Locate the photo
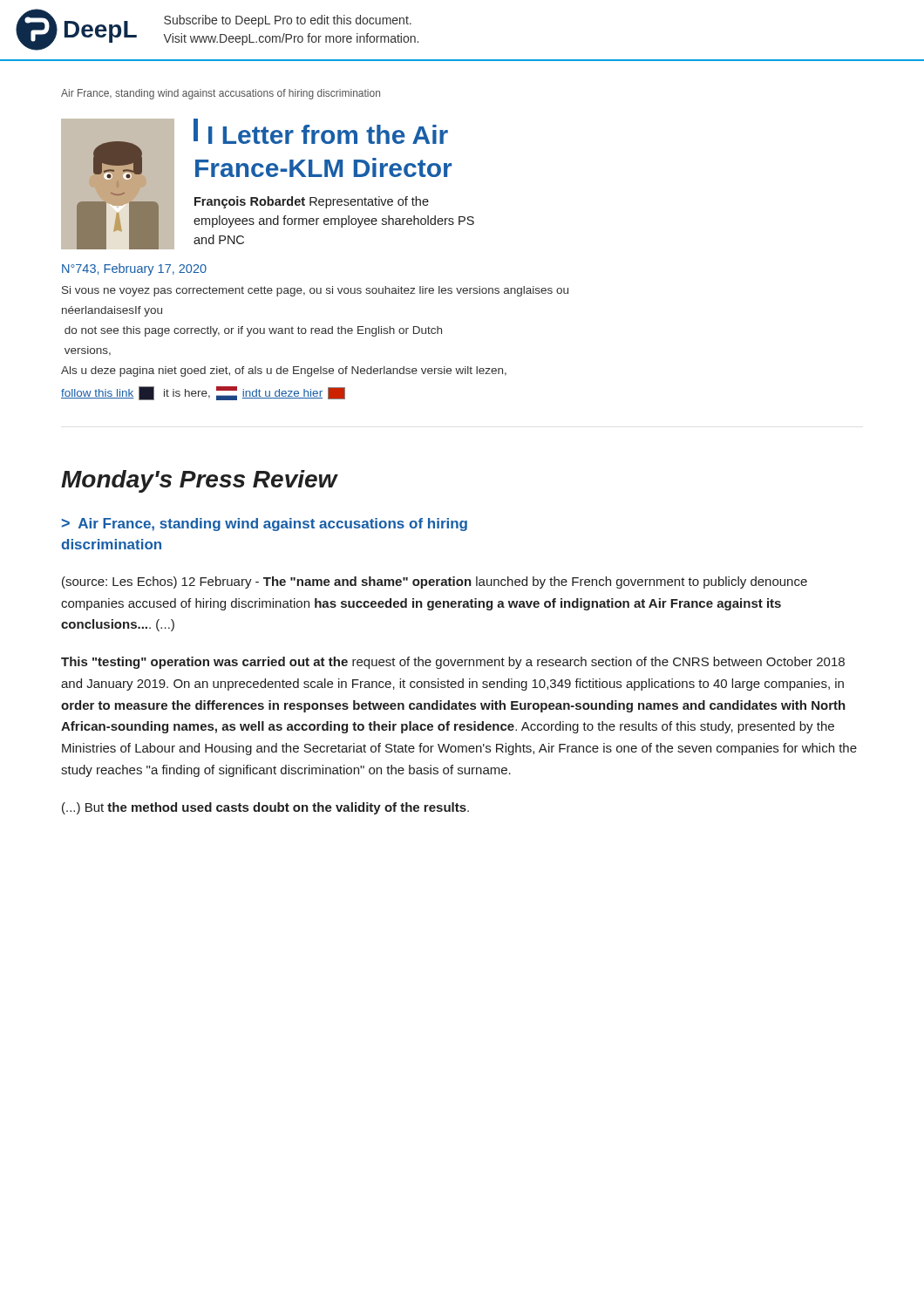The height and width of the screenshot is (1308, 924). [118, 184]
